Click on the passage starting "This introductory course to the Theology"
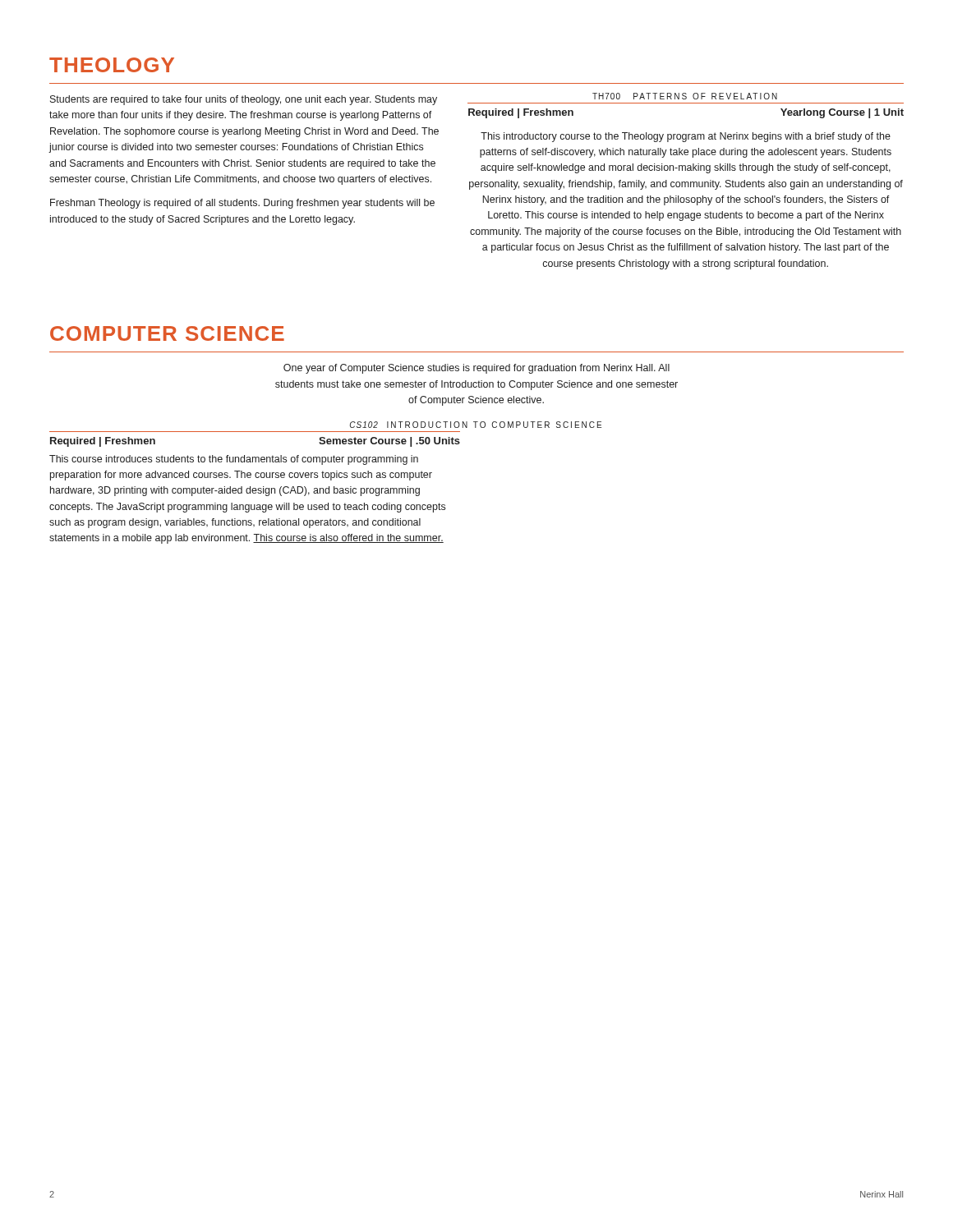Screen dimensions: 1232x953 (686, 200)
